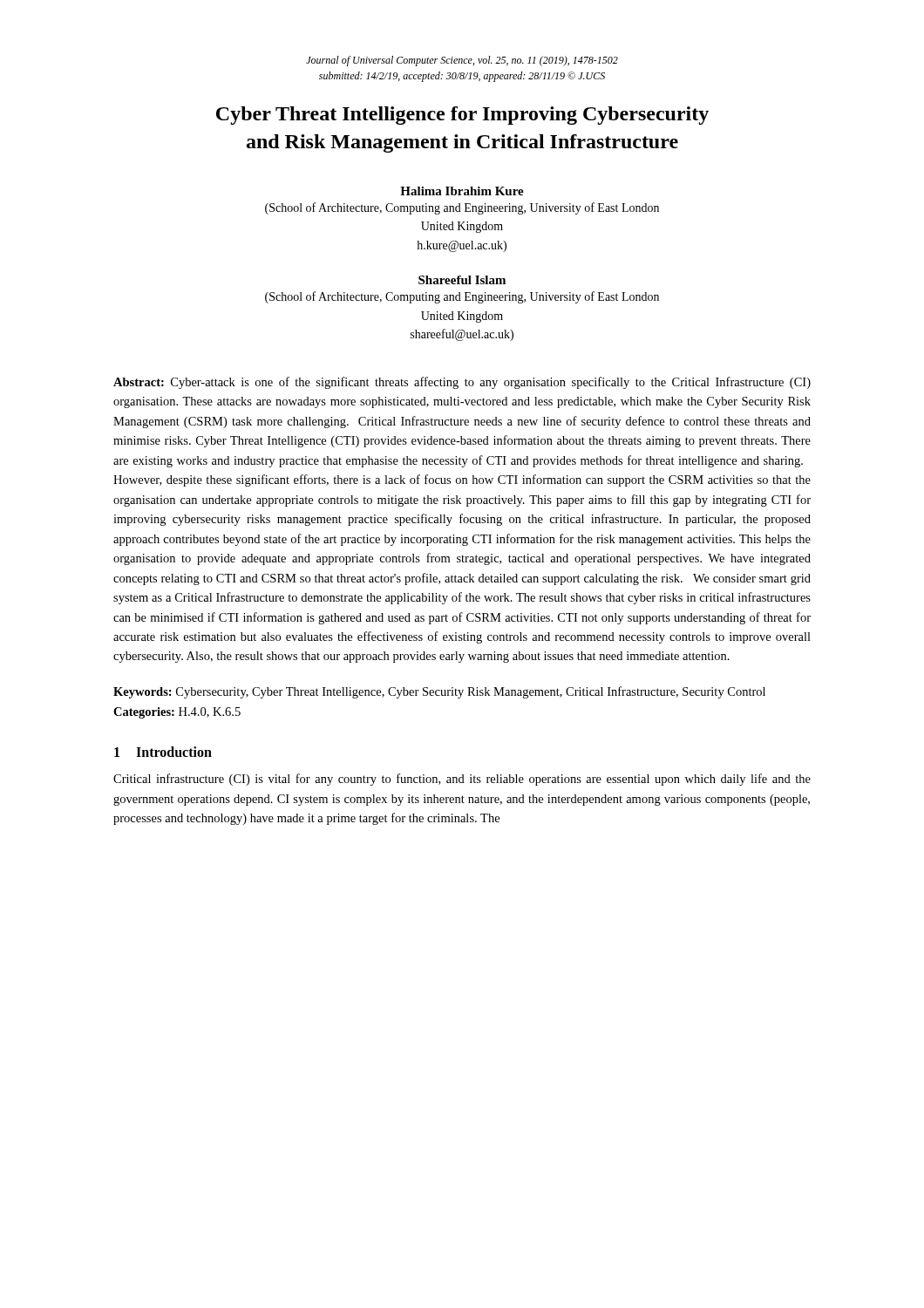Click on the text block containing "Critical infrastructure (CI) is vital for any"
The image size is (924, 1308).
[462, 799]
